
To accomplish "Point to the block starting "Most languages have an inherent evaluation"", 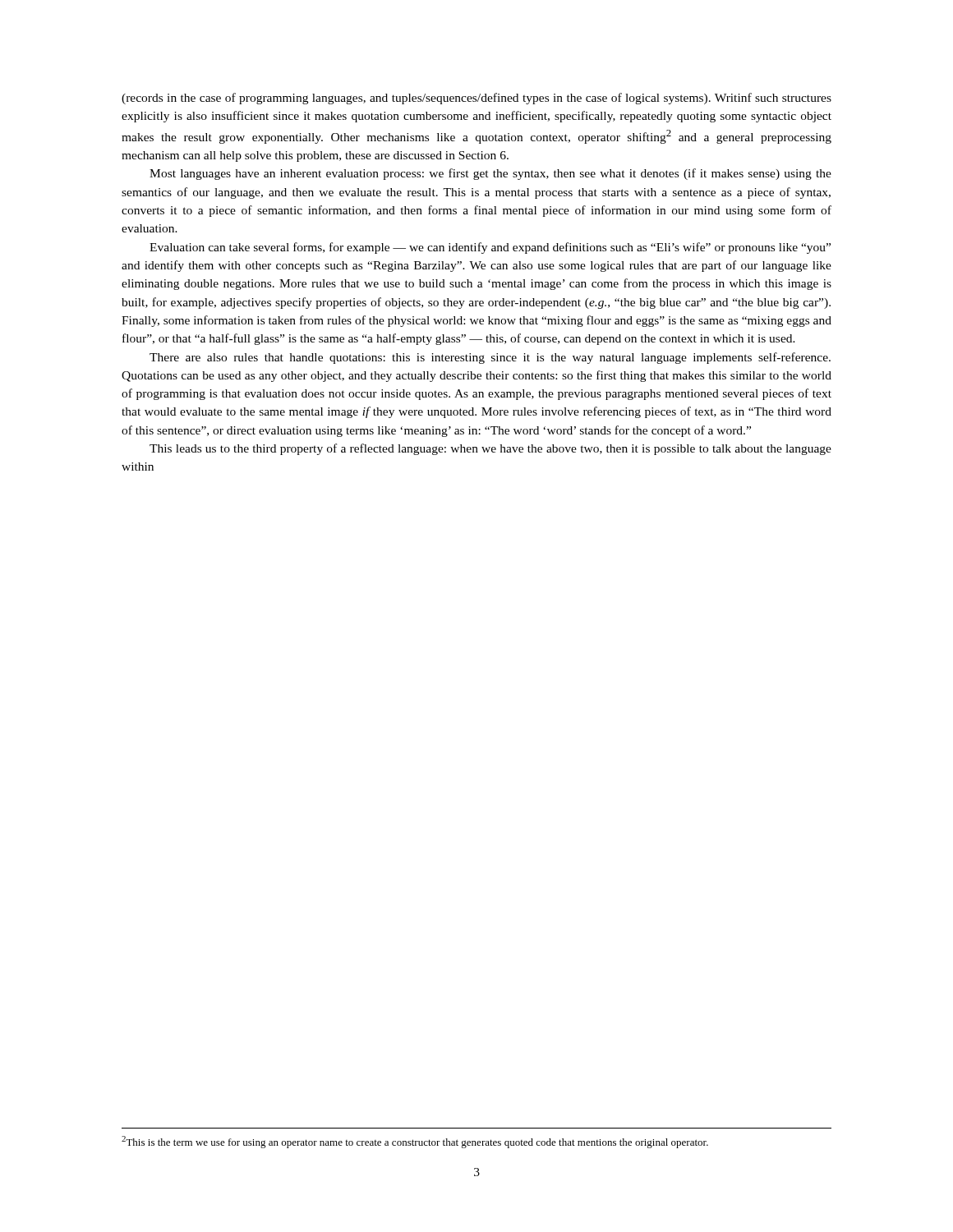I will click(476, 201).
